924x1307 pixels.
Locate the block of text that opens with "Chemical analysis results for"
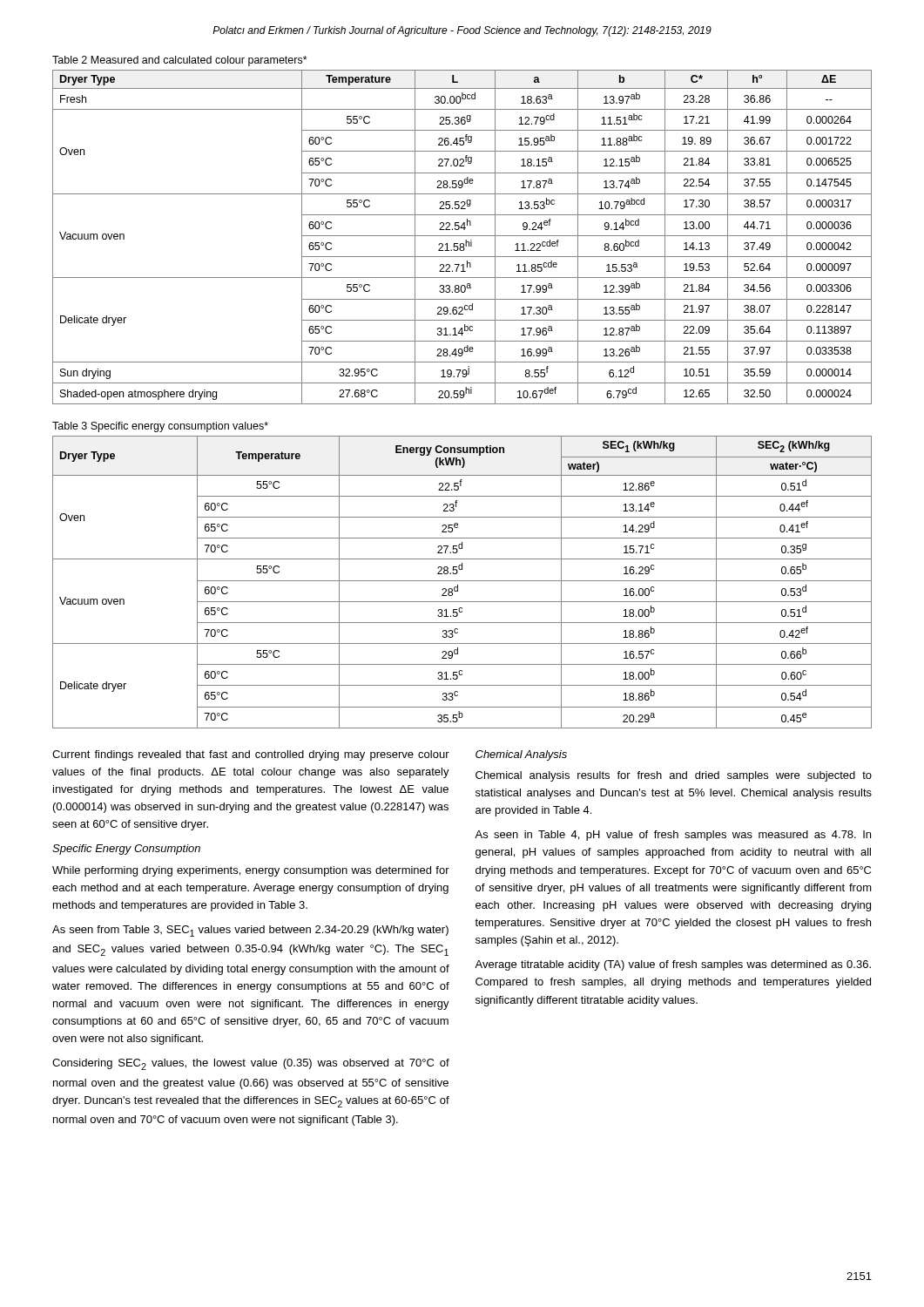[x=673, y=792]
